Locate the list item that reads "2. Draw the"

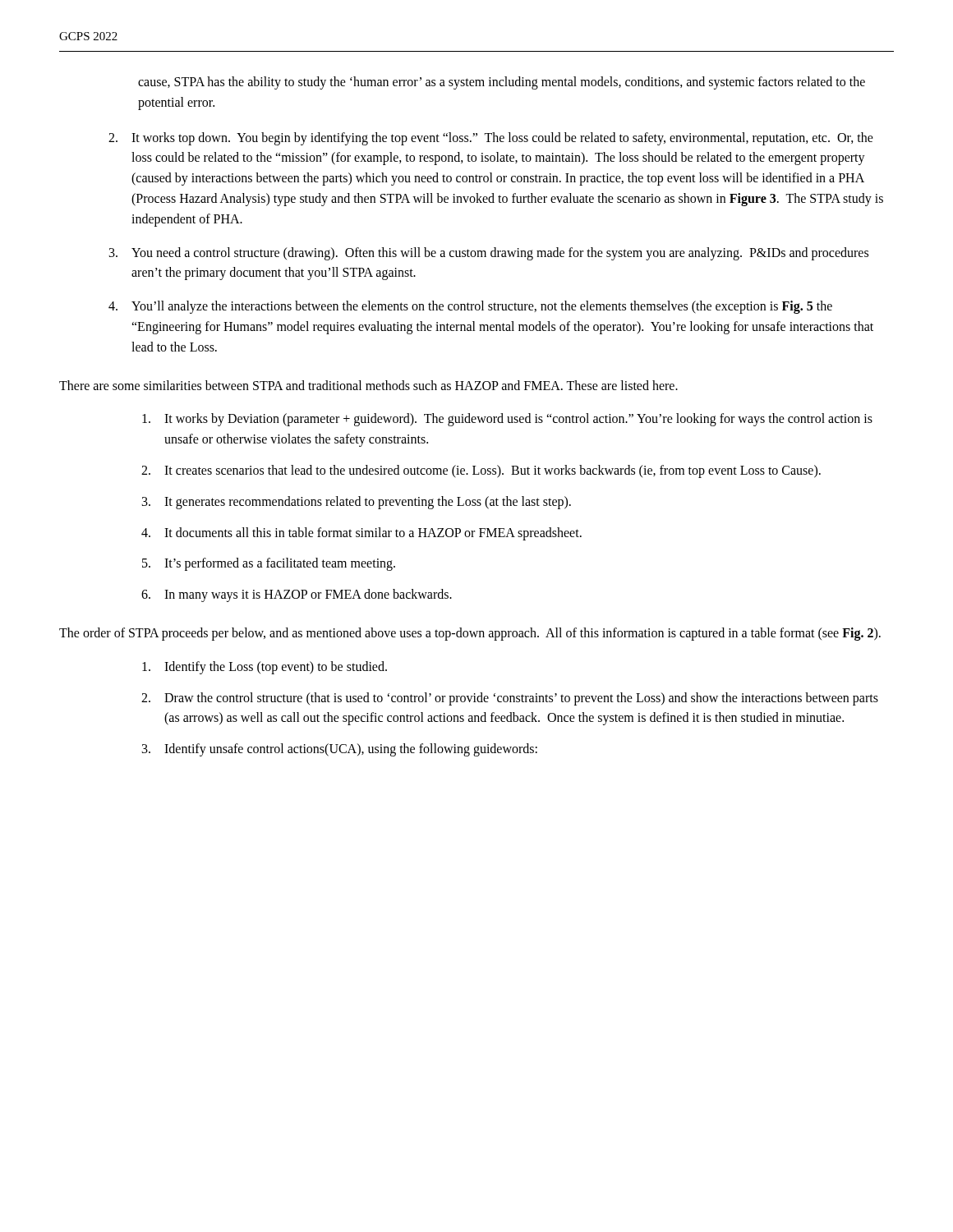518,708
